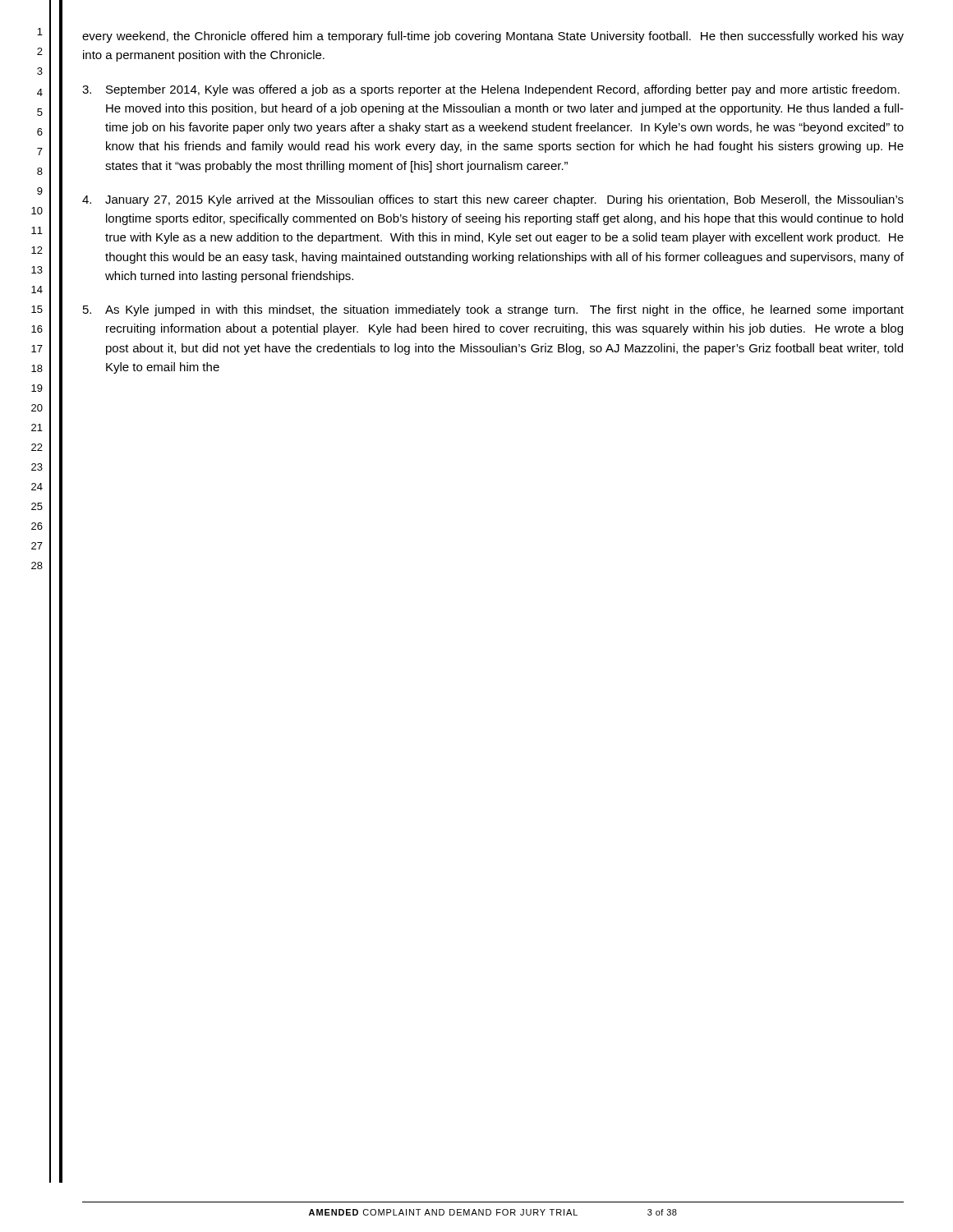This screenshot has height=1232, width=953.
Task: Find the list item that reads "5. As Kyle"
Action: point(493,338)
